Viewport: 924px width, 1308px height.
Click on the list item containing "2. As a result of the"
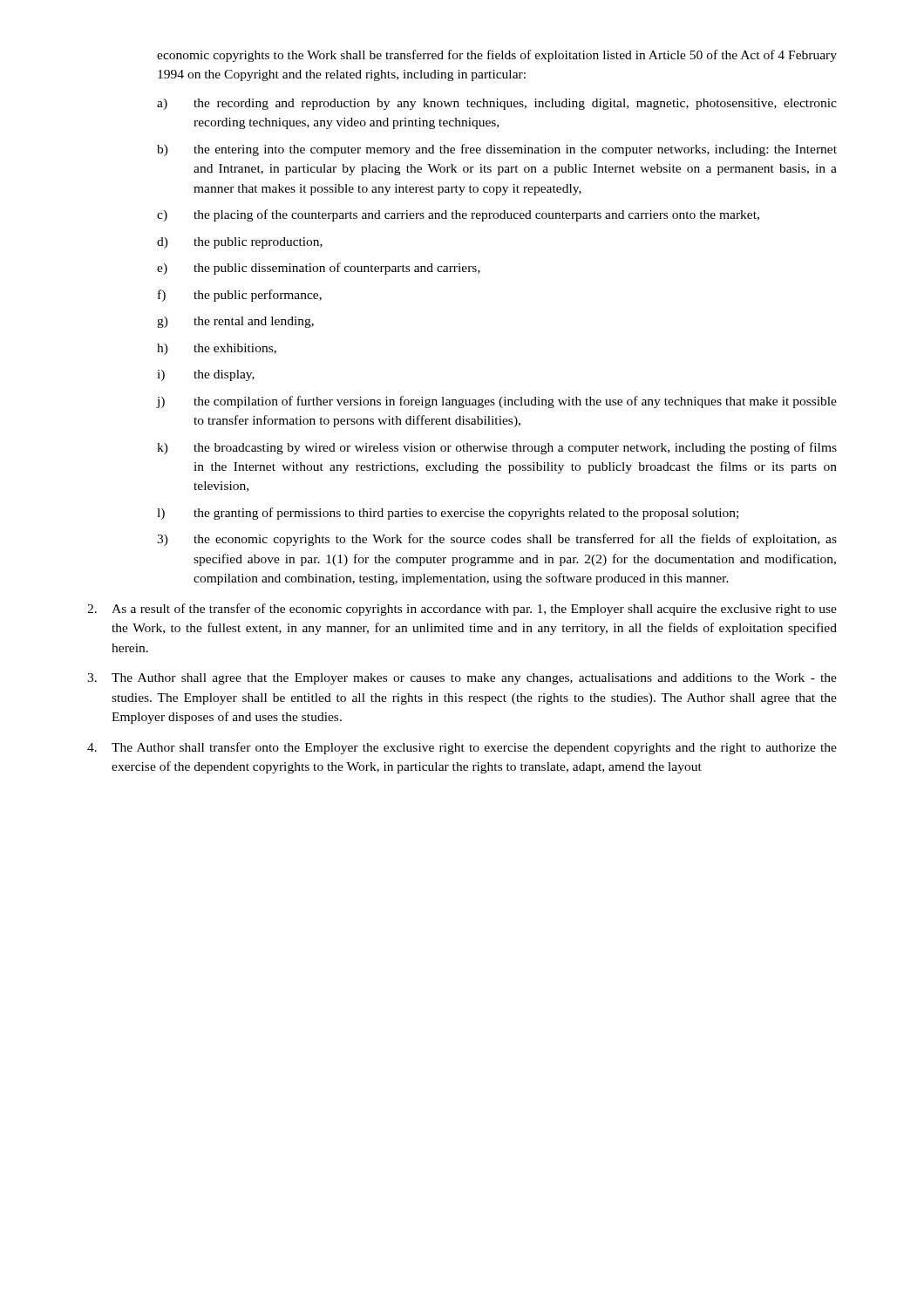point(462,628)
